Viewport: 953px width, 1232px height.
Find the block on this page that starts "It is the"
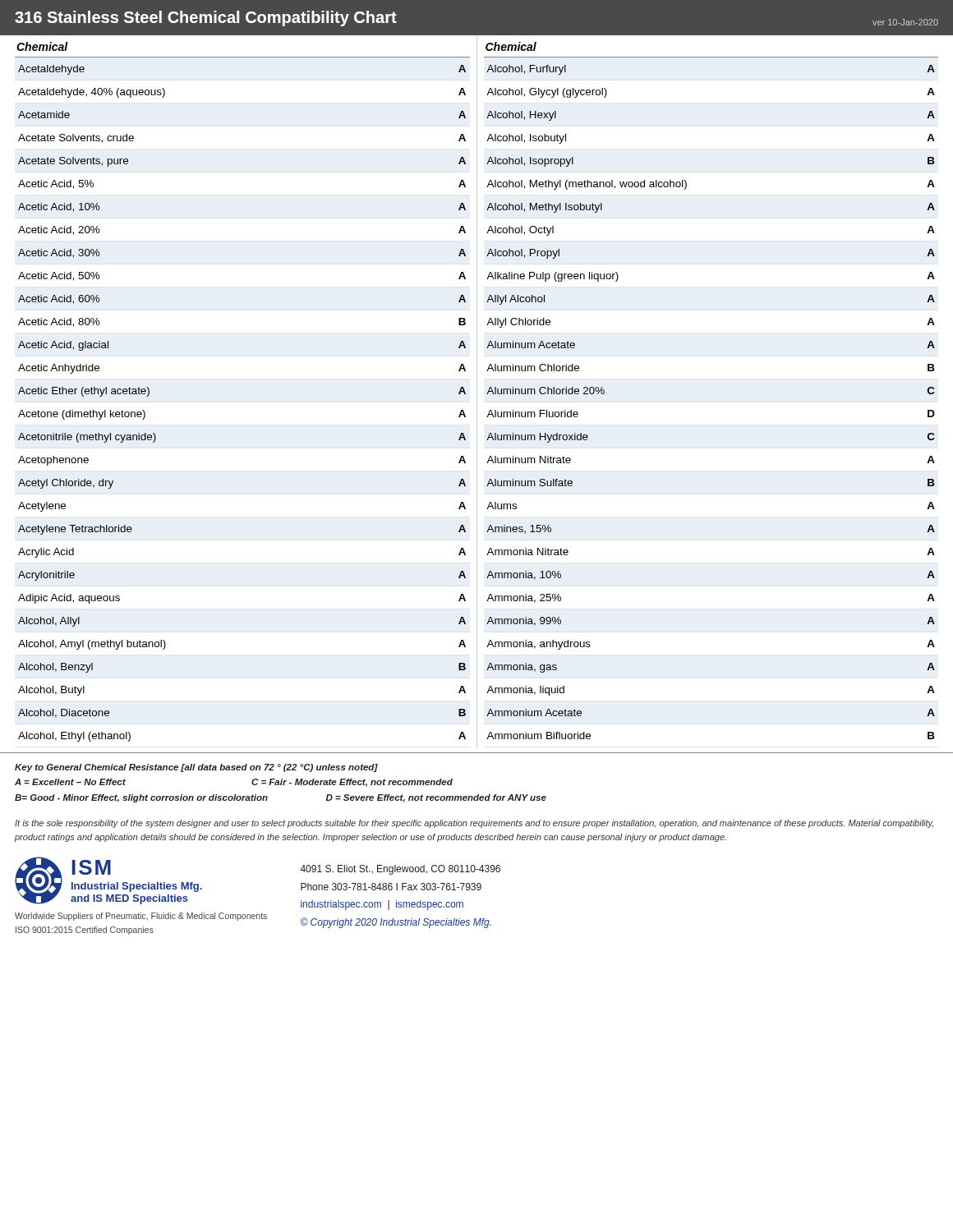click(x=476, y=831)
